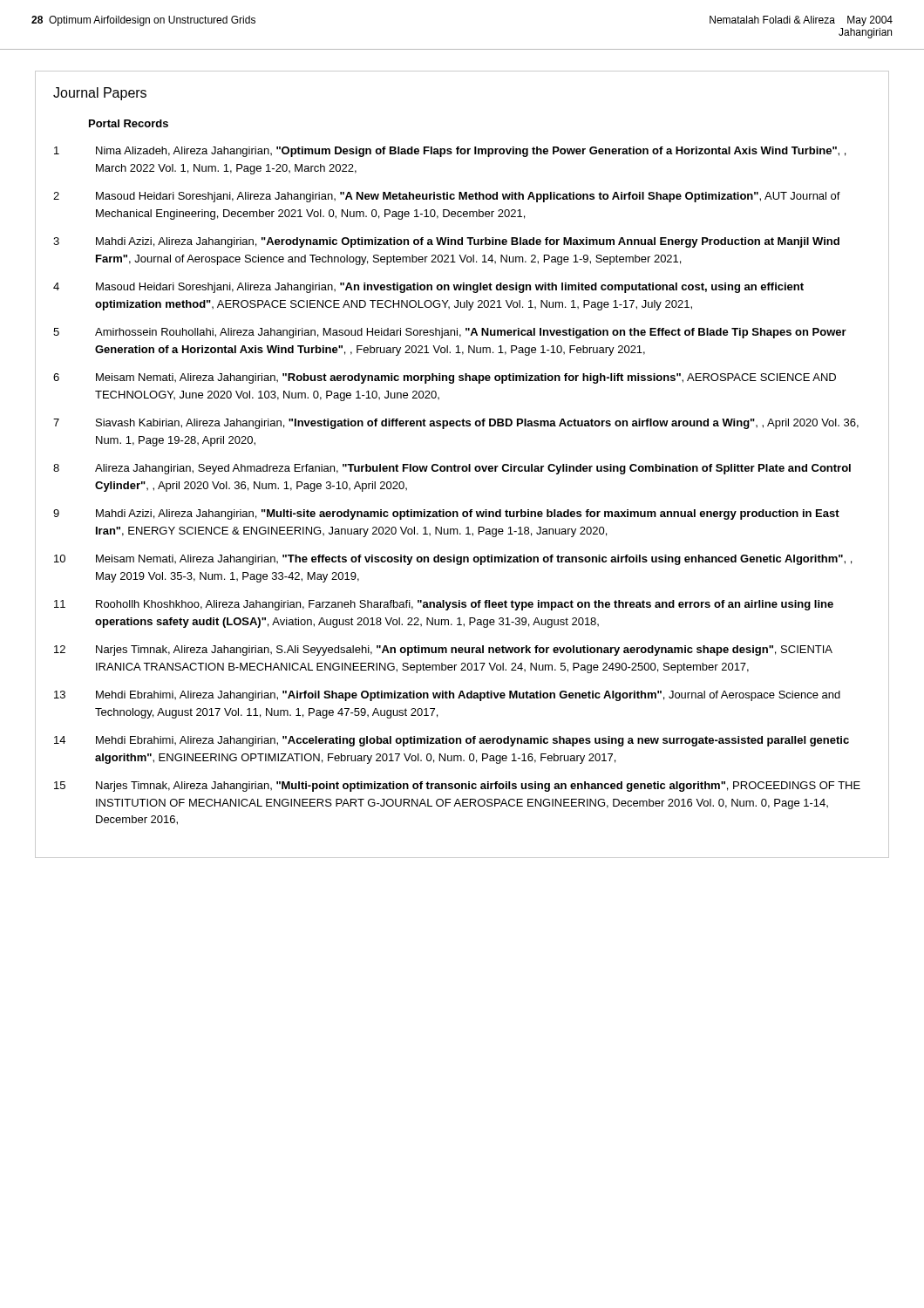Locate the element starting "11 Roohollh Khoshkhoo, Alireza Jahangirian, Farzaneh Sharafbafi, "analysis"
Viewport: 924px width, 1308px height.
(x=462, y=613)
